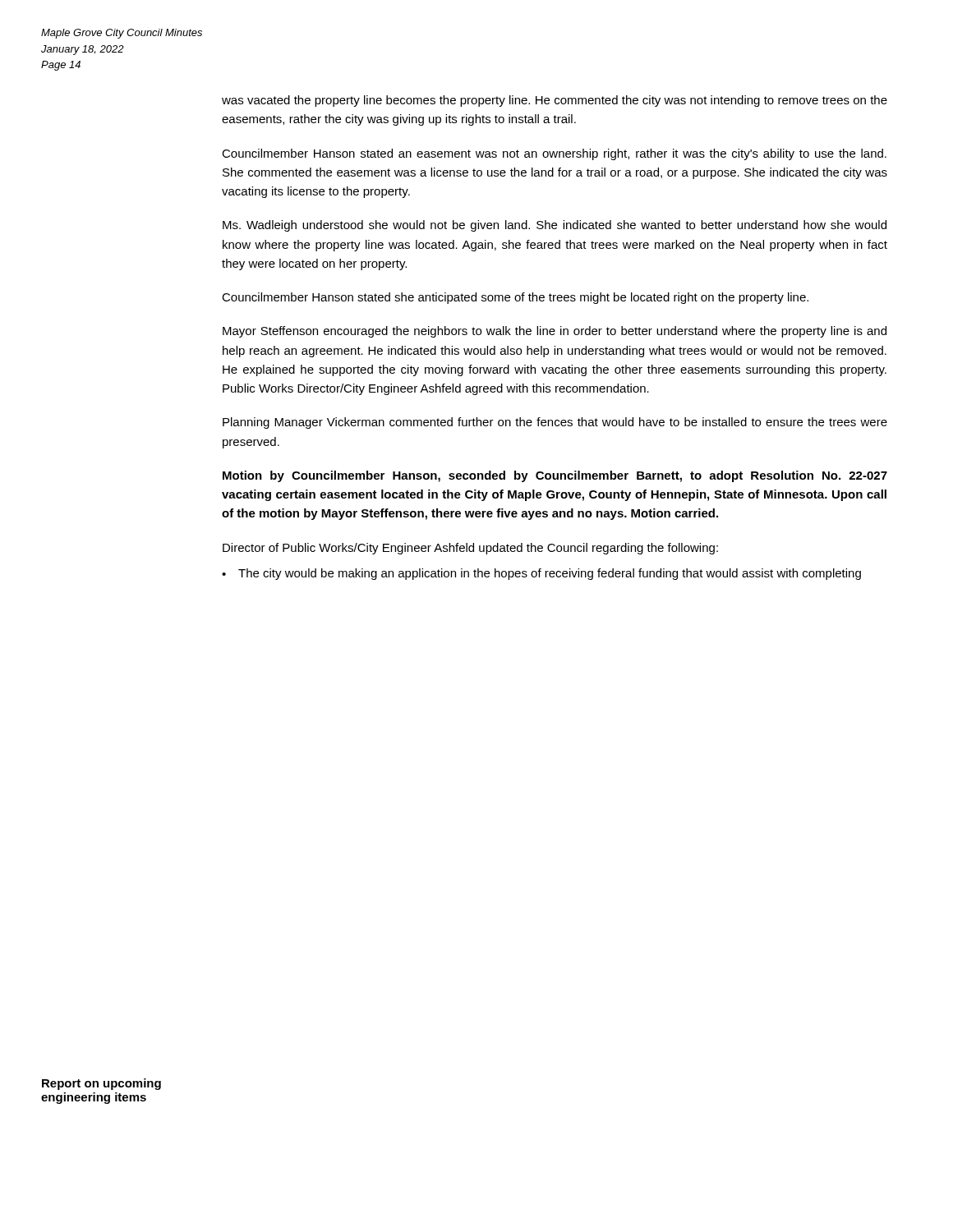Find the text starting "Councilmember Hanson stated she anticipated"
This screenshot has width=953, height=1232.
(x=516, y=297)
